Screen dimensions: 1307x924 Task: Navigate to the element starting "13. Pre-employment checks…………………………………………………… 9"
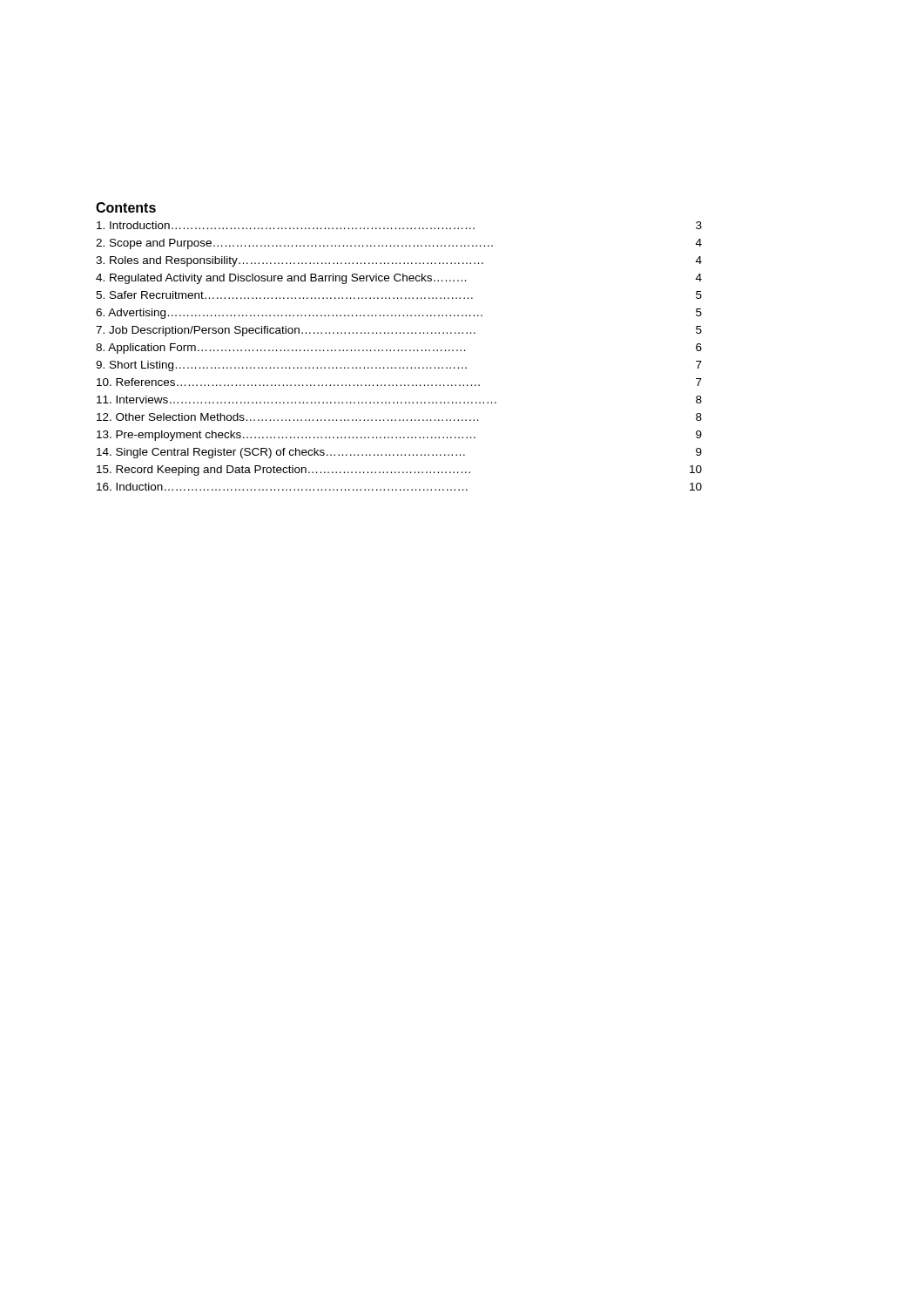(401, 434)
